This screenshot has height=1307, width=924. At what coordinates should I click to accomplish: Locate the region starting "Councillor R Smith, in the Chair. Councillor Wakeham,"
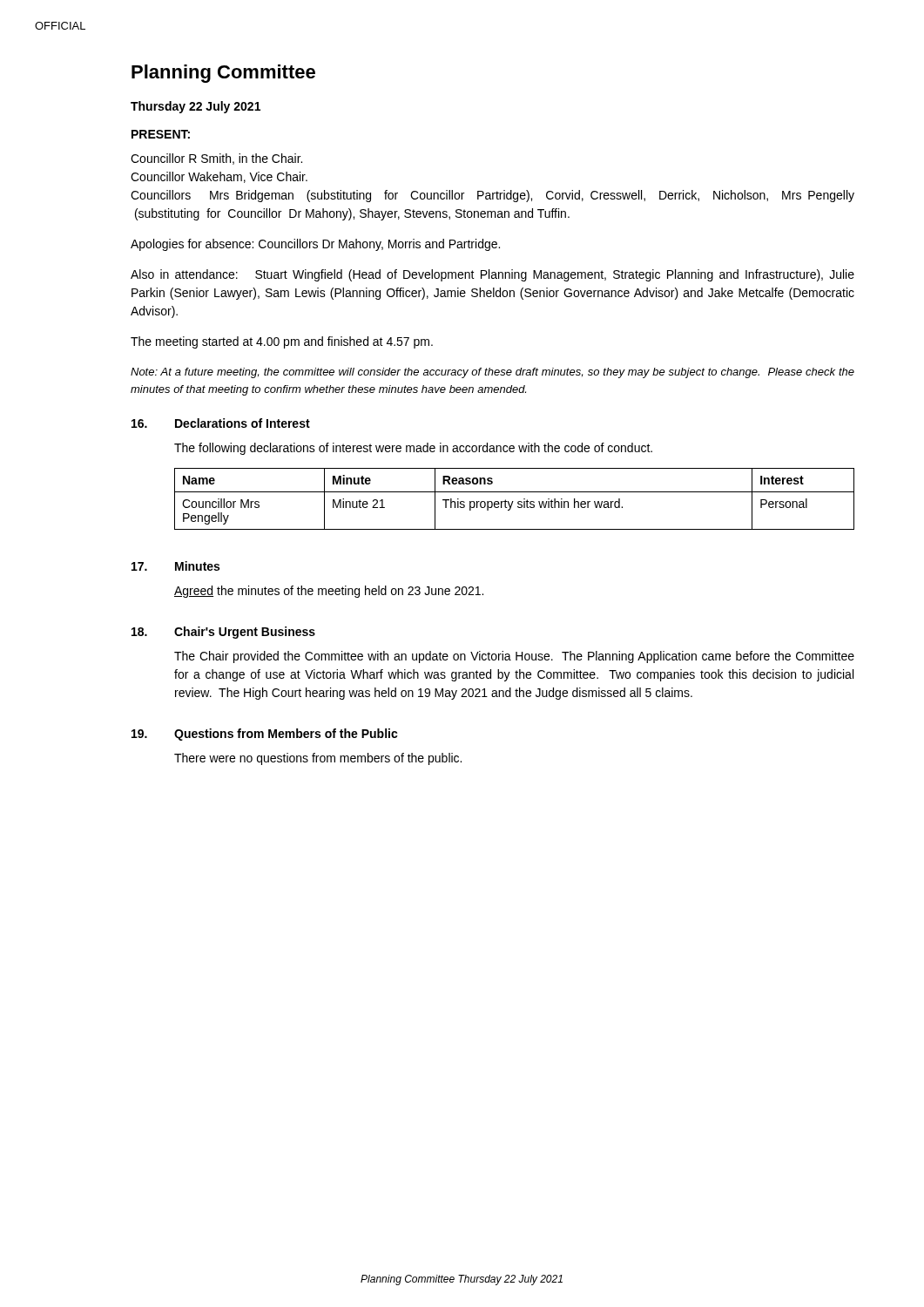492,186
